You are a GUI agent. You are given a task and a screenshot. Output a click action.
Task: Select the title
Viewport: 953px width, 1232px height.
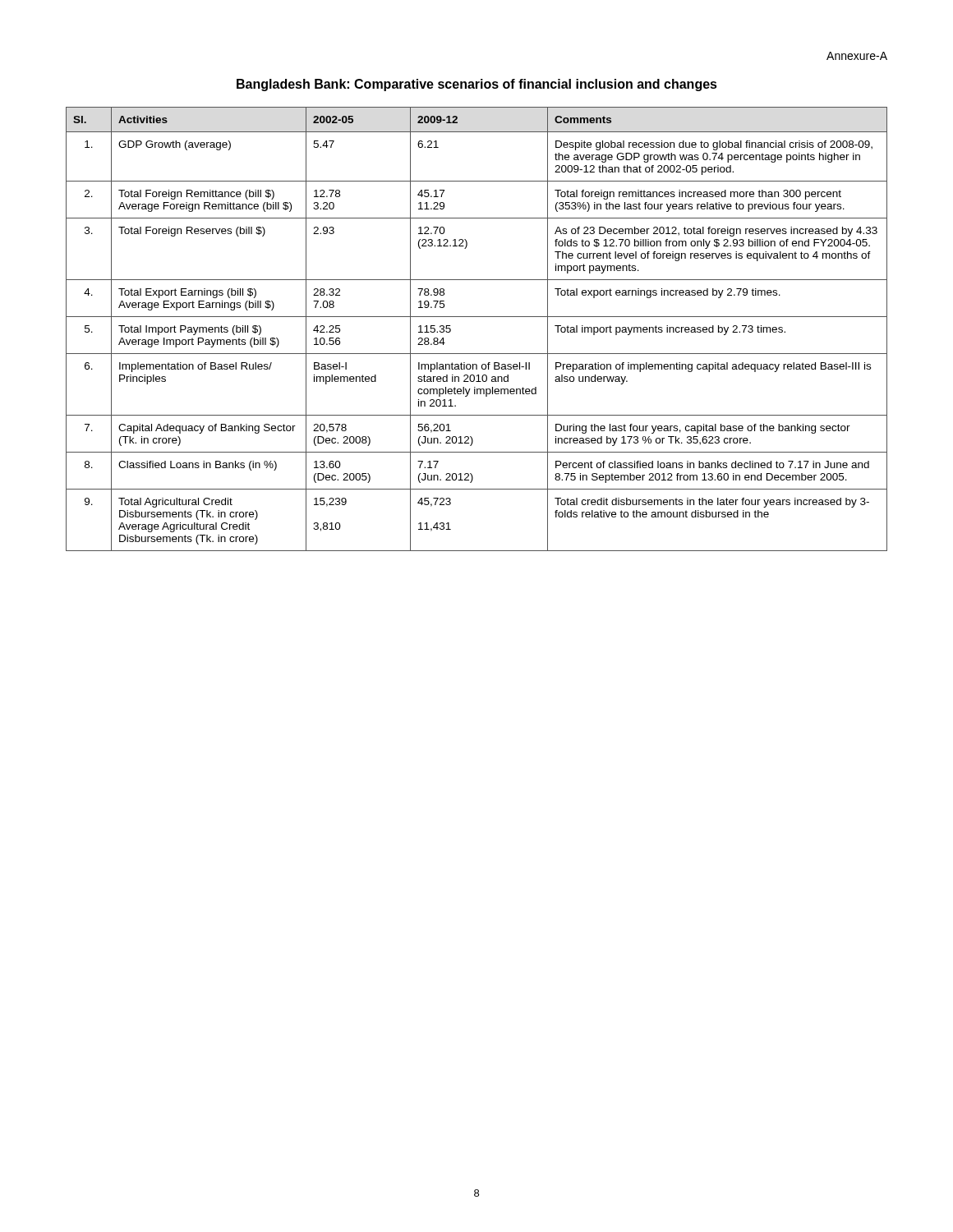tap(476, 84)
